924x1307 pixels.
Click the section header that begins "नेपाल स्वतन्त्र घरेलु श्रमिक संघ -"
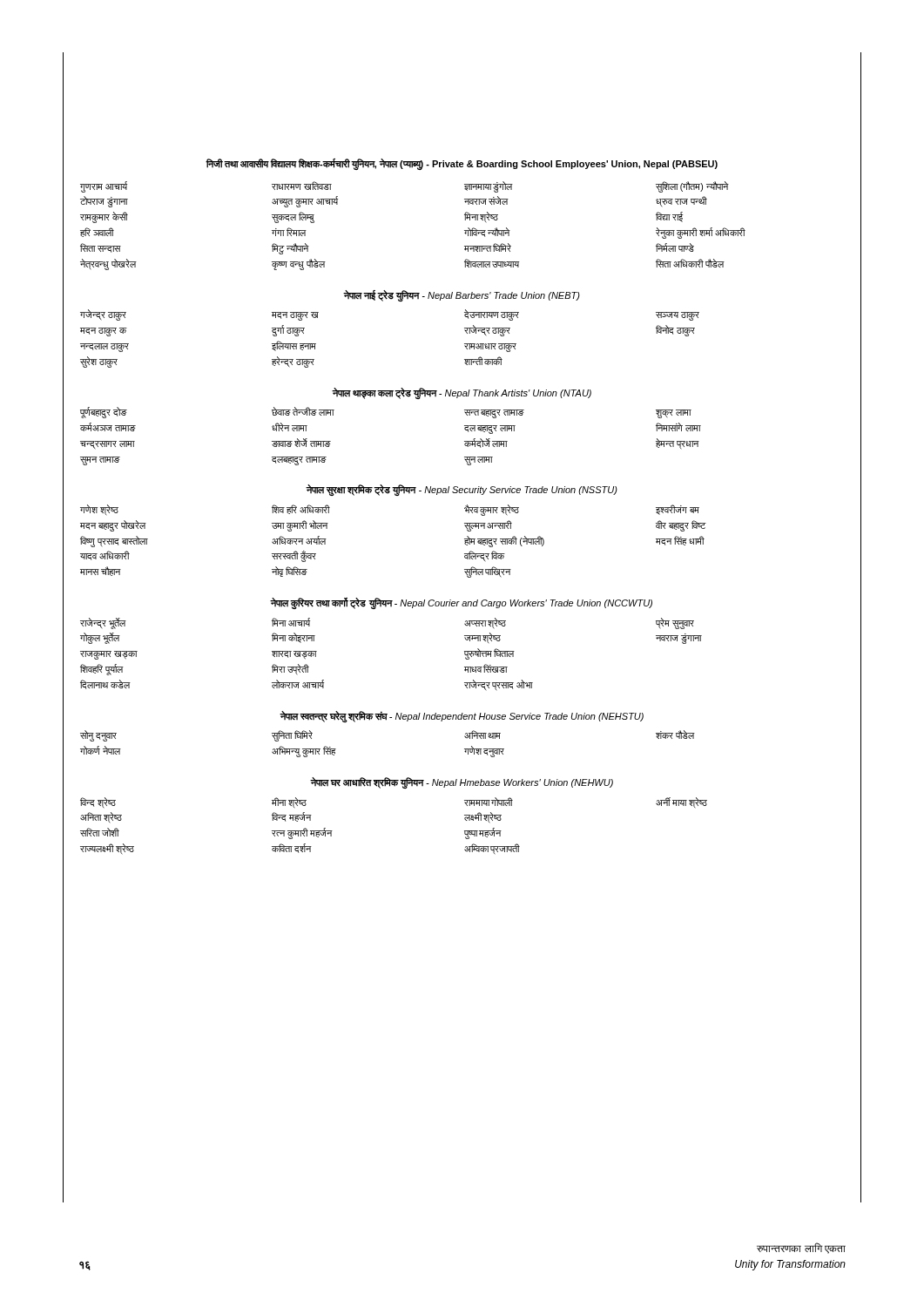pos(462,716)
